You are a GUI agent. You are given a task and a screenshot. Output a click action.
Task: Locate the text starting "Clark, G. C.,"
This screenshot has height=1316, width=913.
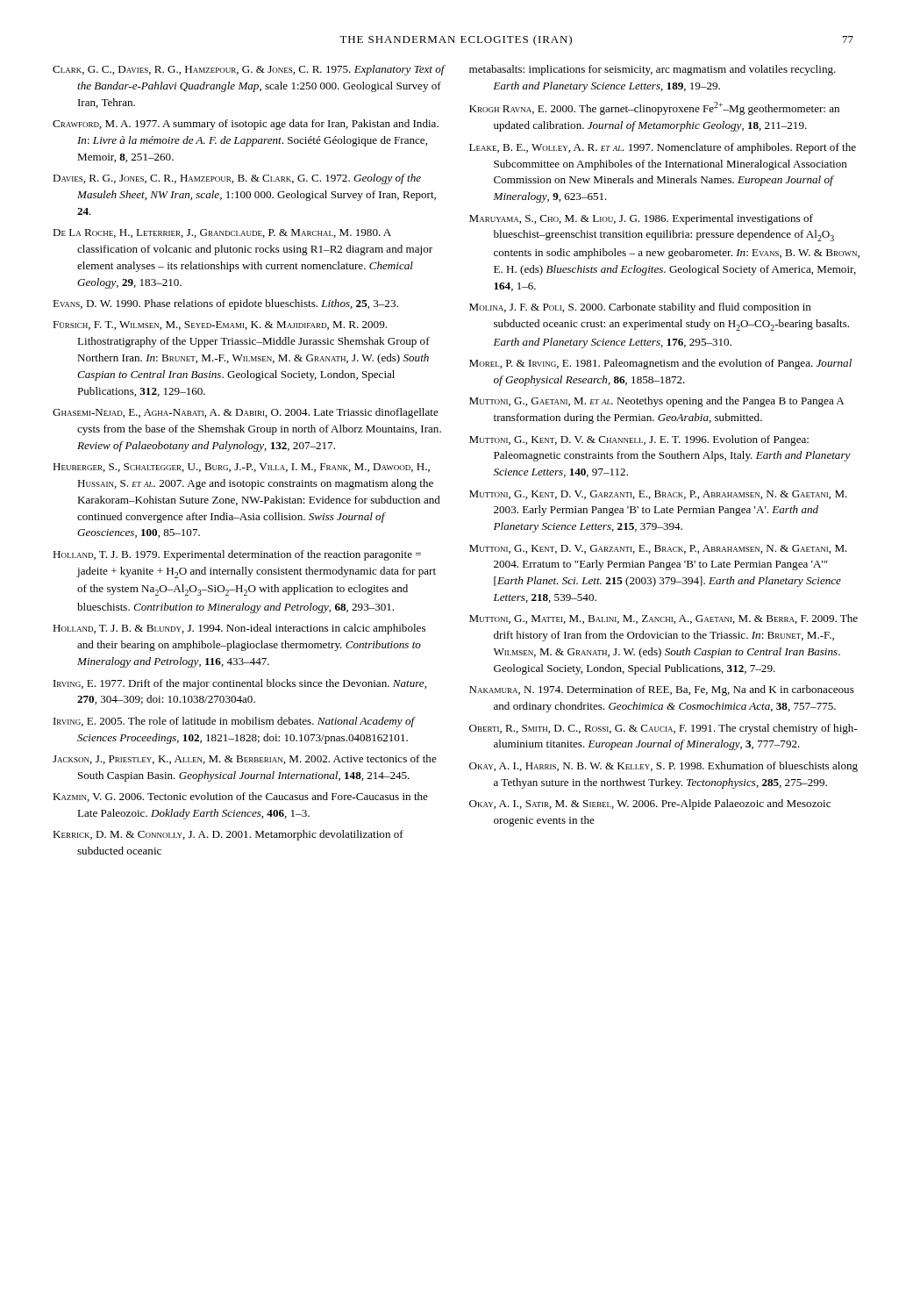(248, 85)
